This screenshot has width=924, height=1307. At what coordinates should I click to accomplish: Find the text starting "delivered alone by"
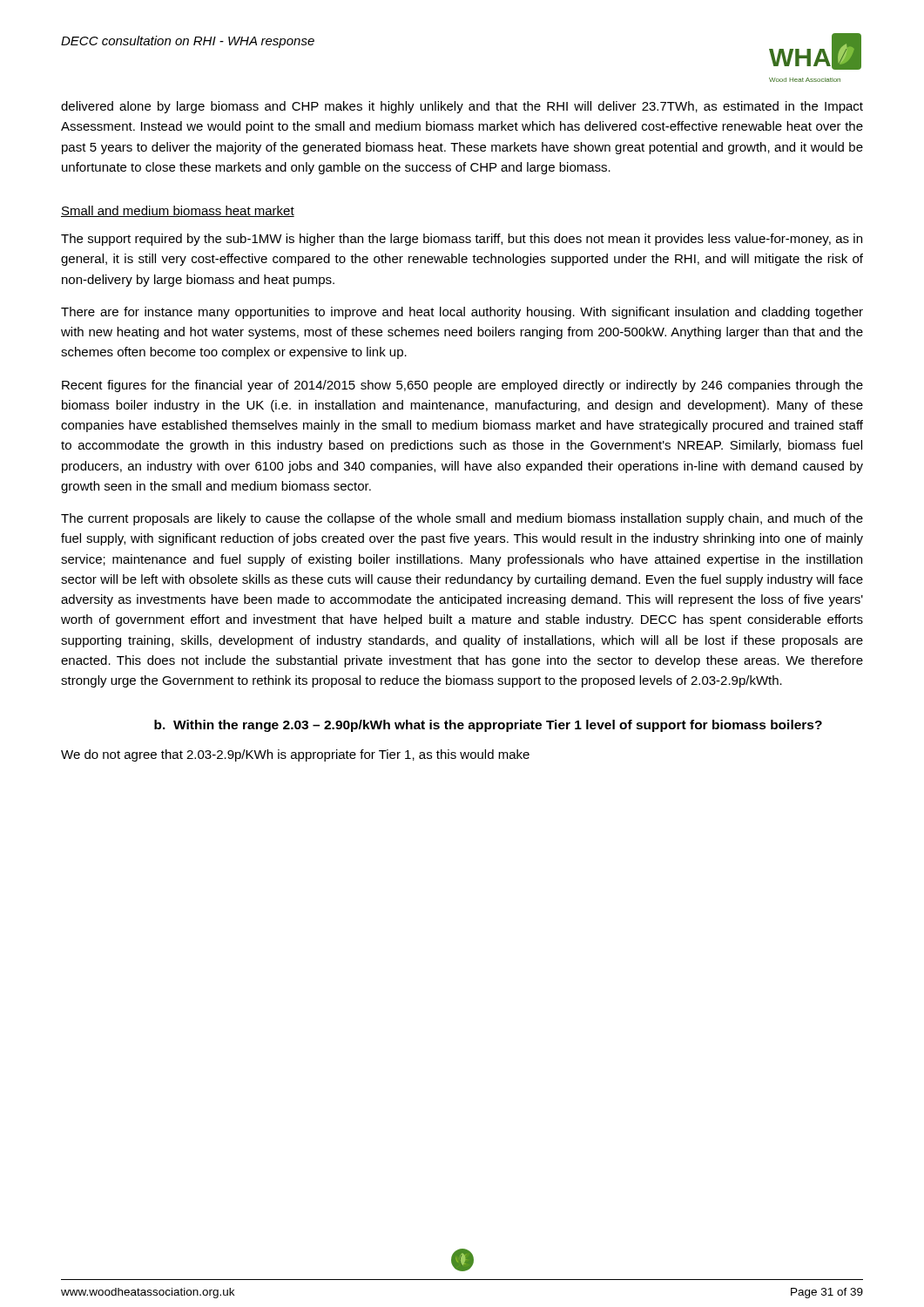(x=462, y=136)
